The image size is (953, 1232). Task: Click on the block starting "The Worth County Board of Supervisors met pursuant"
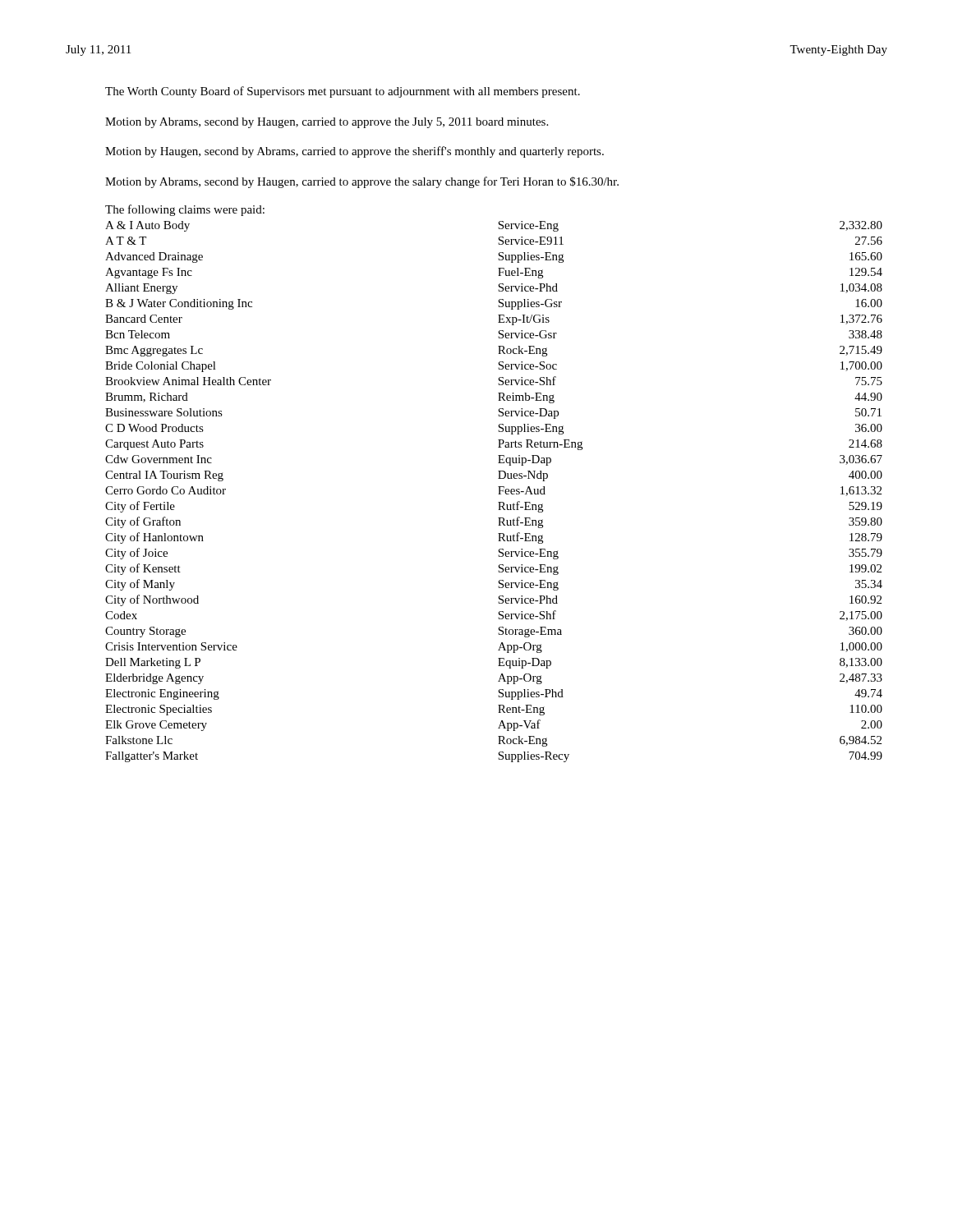[343, 91]
